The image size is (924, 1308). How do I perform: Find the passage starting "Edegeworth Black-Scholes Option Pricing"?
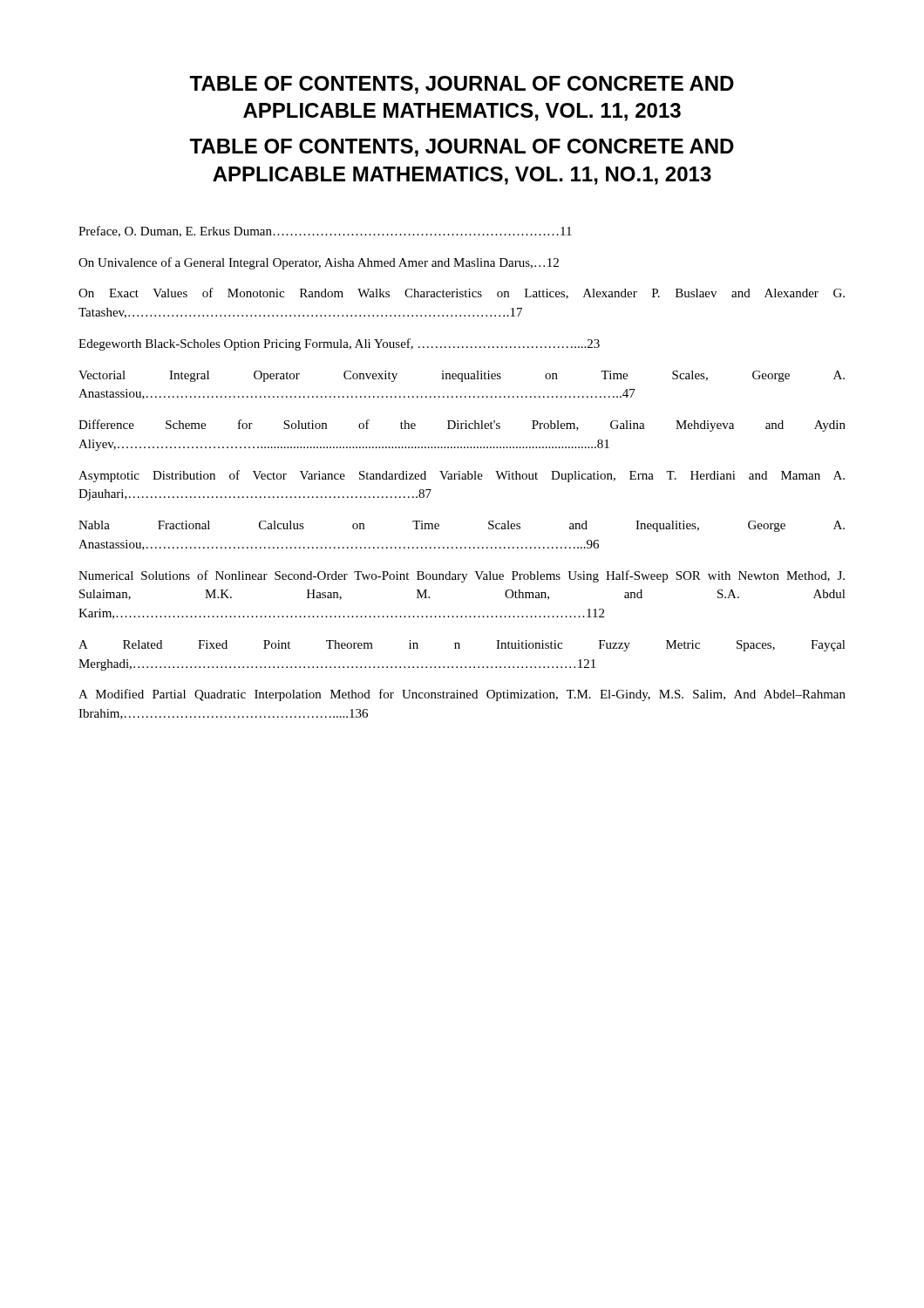[x=339, y=343]
